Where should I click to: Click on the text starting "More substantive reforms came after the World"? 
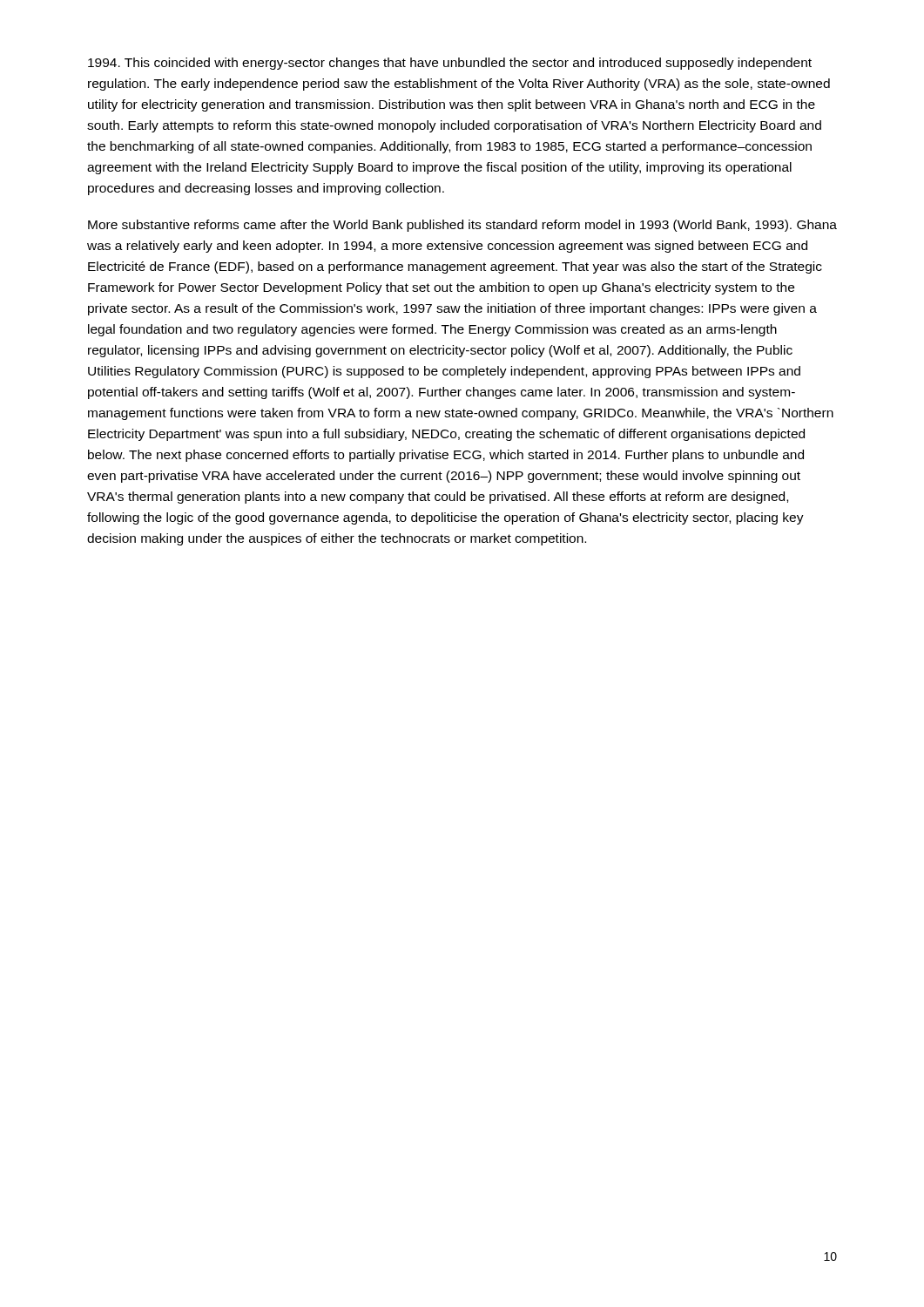(462, 381)
